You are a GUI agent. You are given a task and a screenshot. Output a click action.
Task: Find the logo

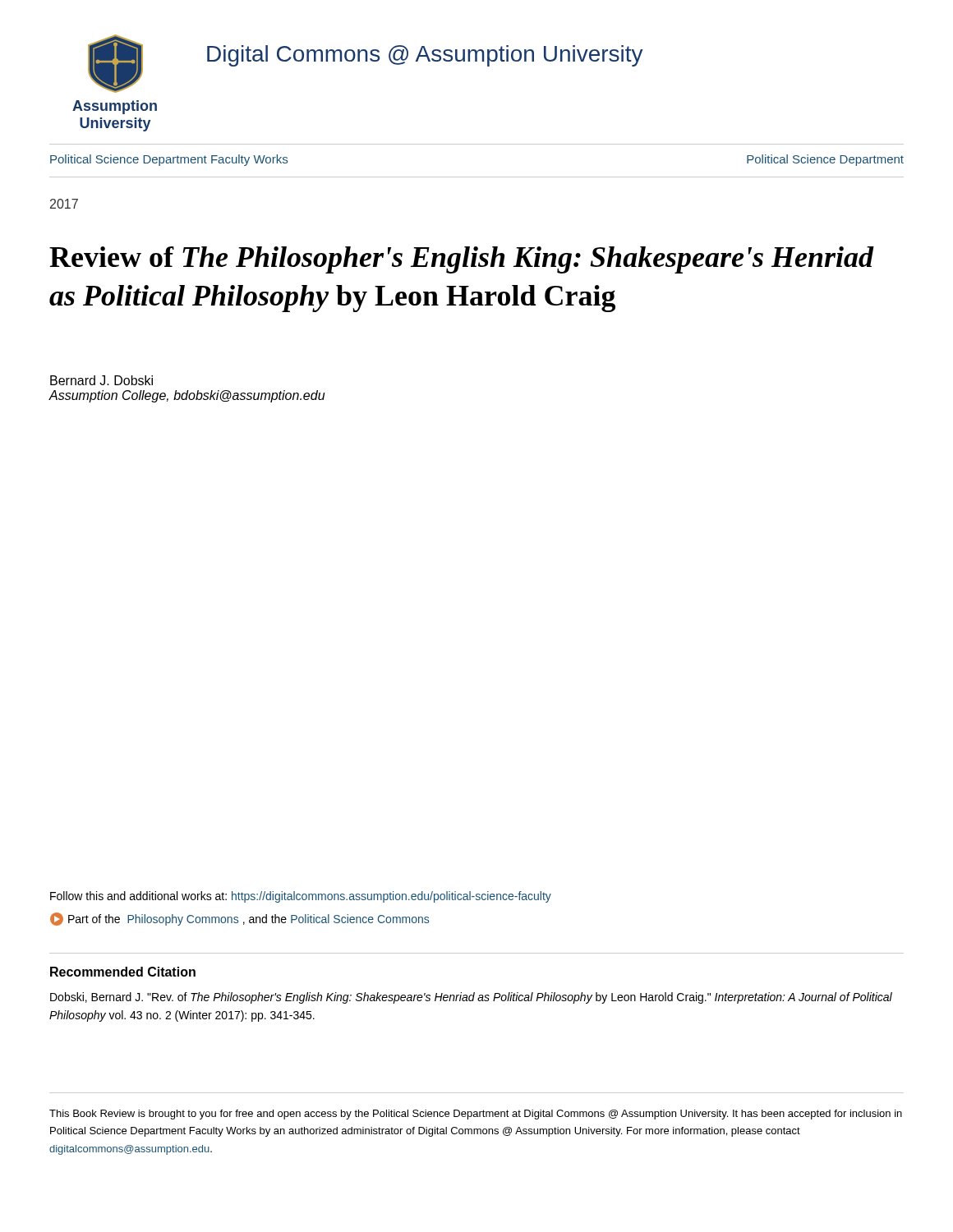pyautogui.click(x=115, y=83)
